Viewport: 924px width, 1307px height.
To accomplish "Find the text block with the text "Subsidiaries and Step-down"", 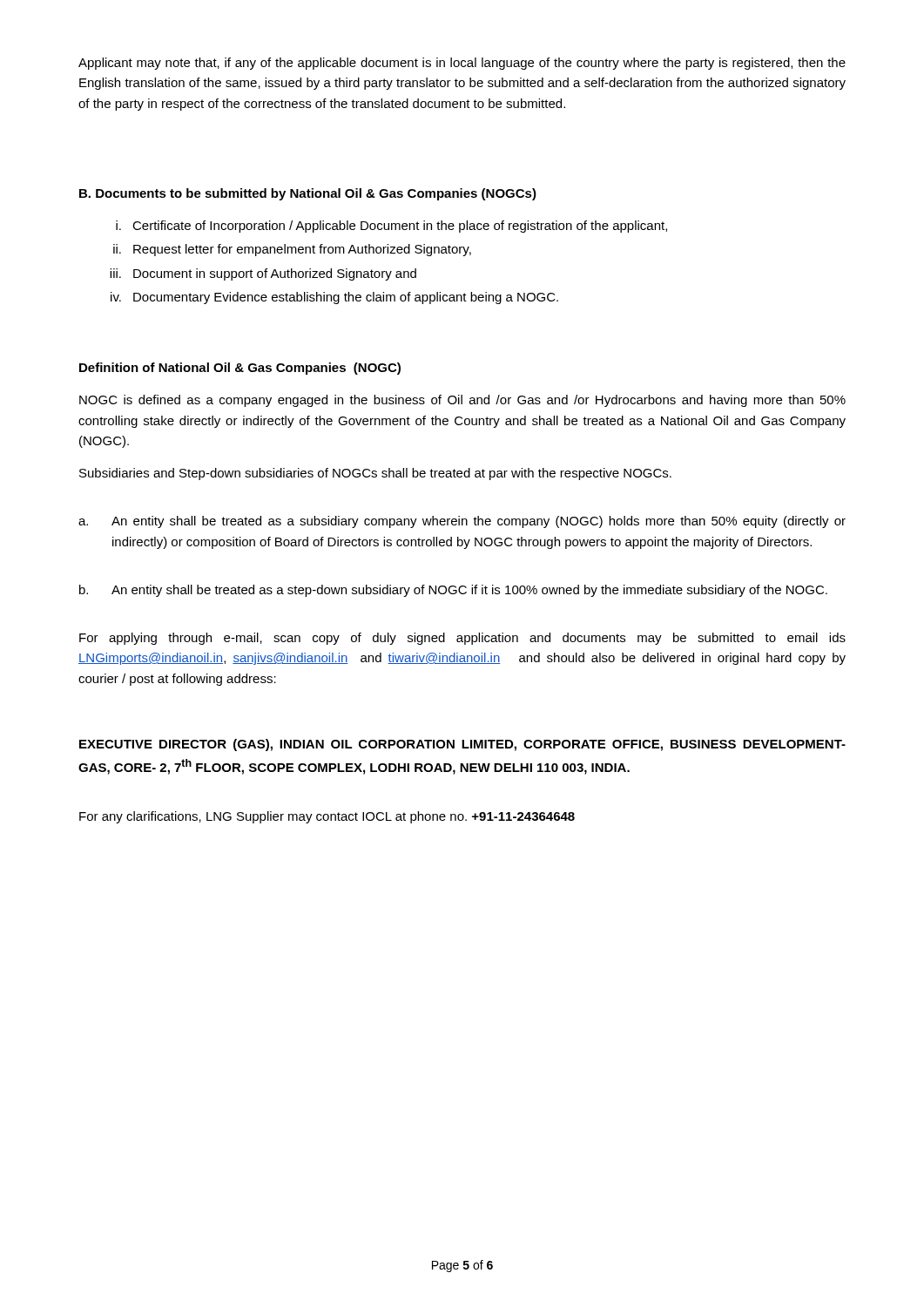I will pyautogui.click(x=375, y=473).
